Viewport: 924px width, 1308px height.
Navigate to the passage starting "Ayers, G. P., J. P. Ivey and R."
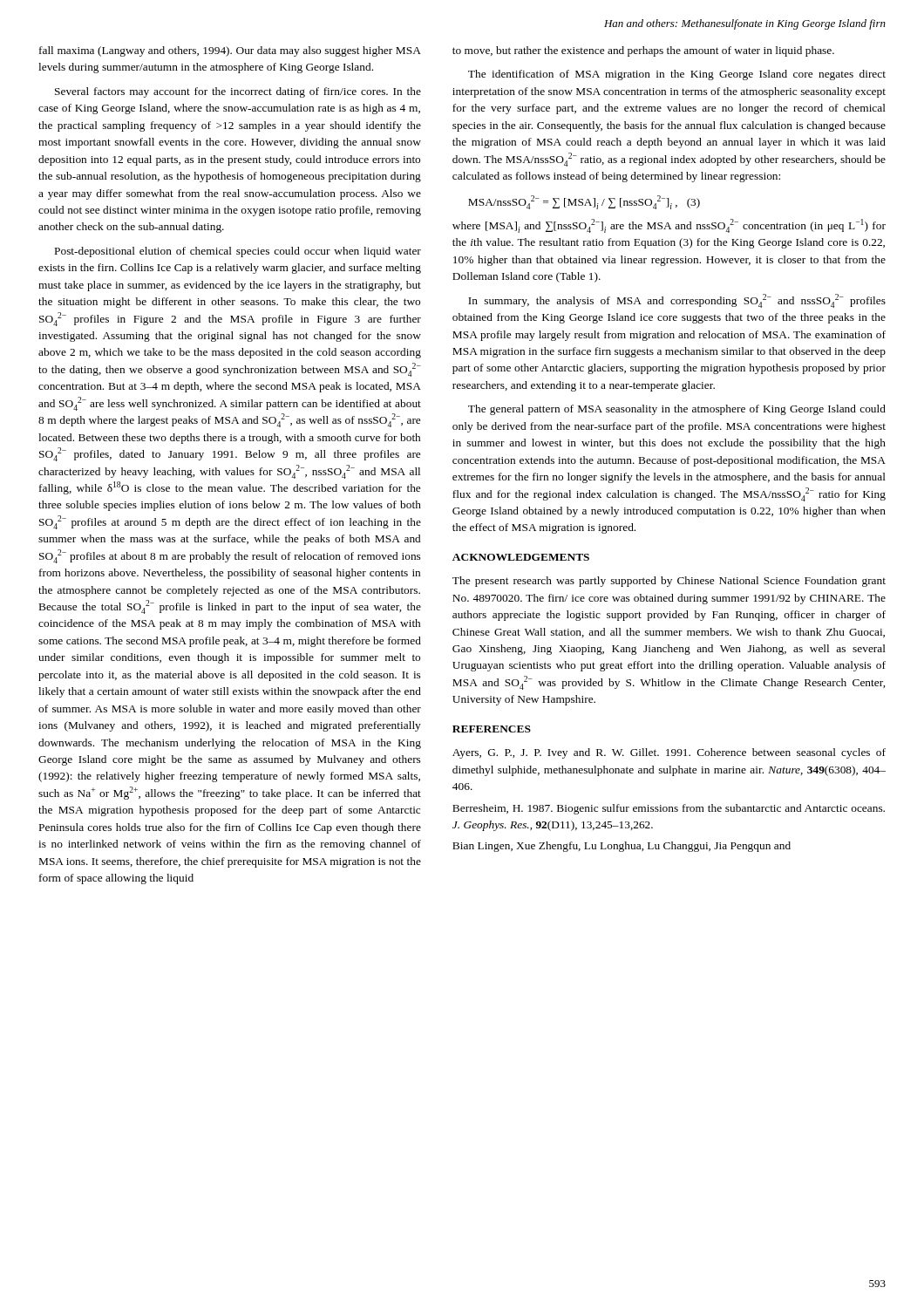(669, 769)
